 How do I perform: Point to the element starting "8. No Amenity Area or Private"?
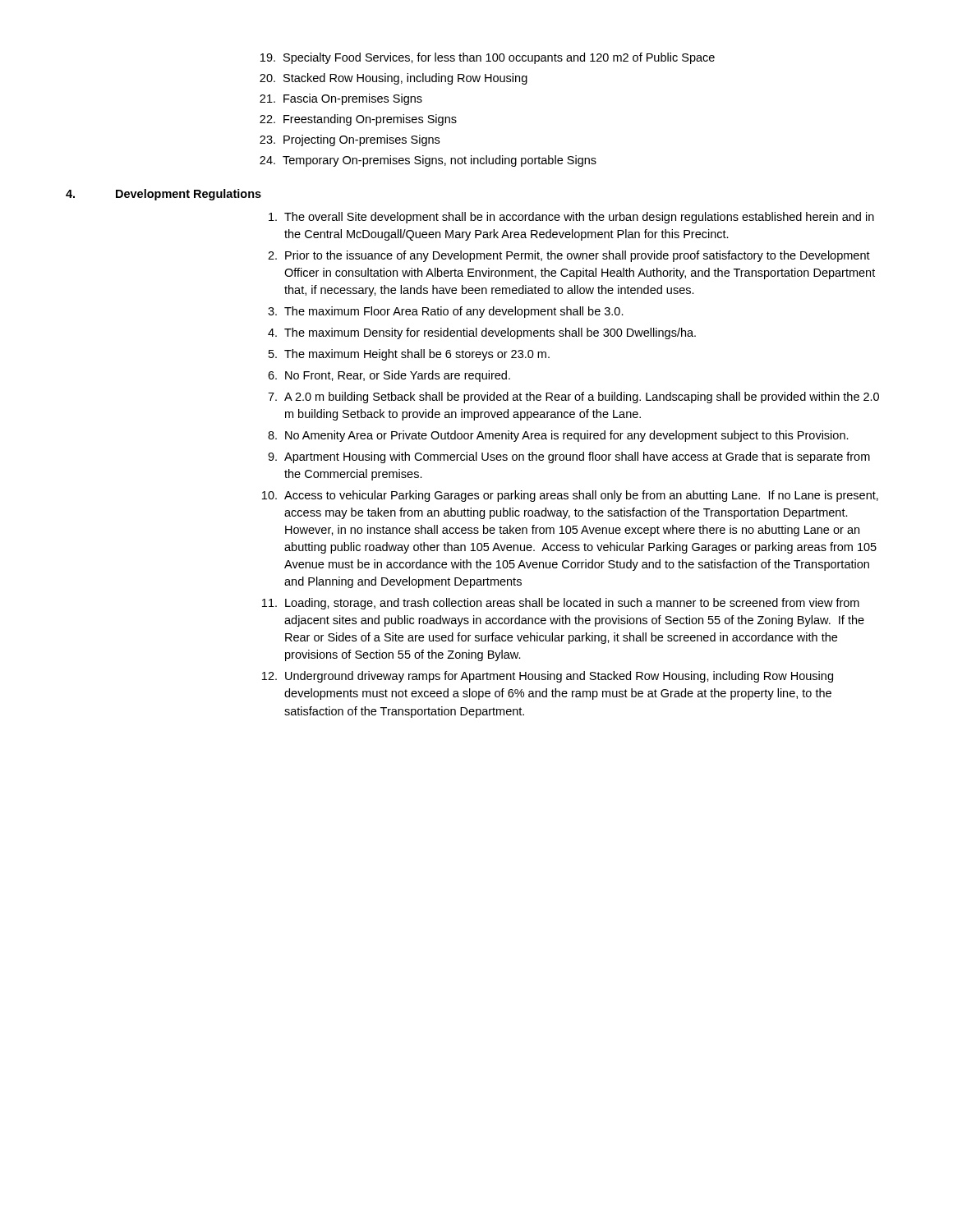567,436
